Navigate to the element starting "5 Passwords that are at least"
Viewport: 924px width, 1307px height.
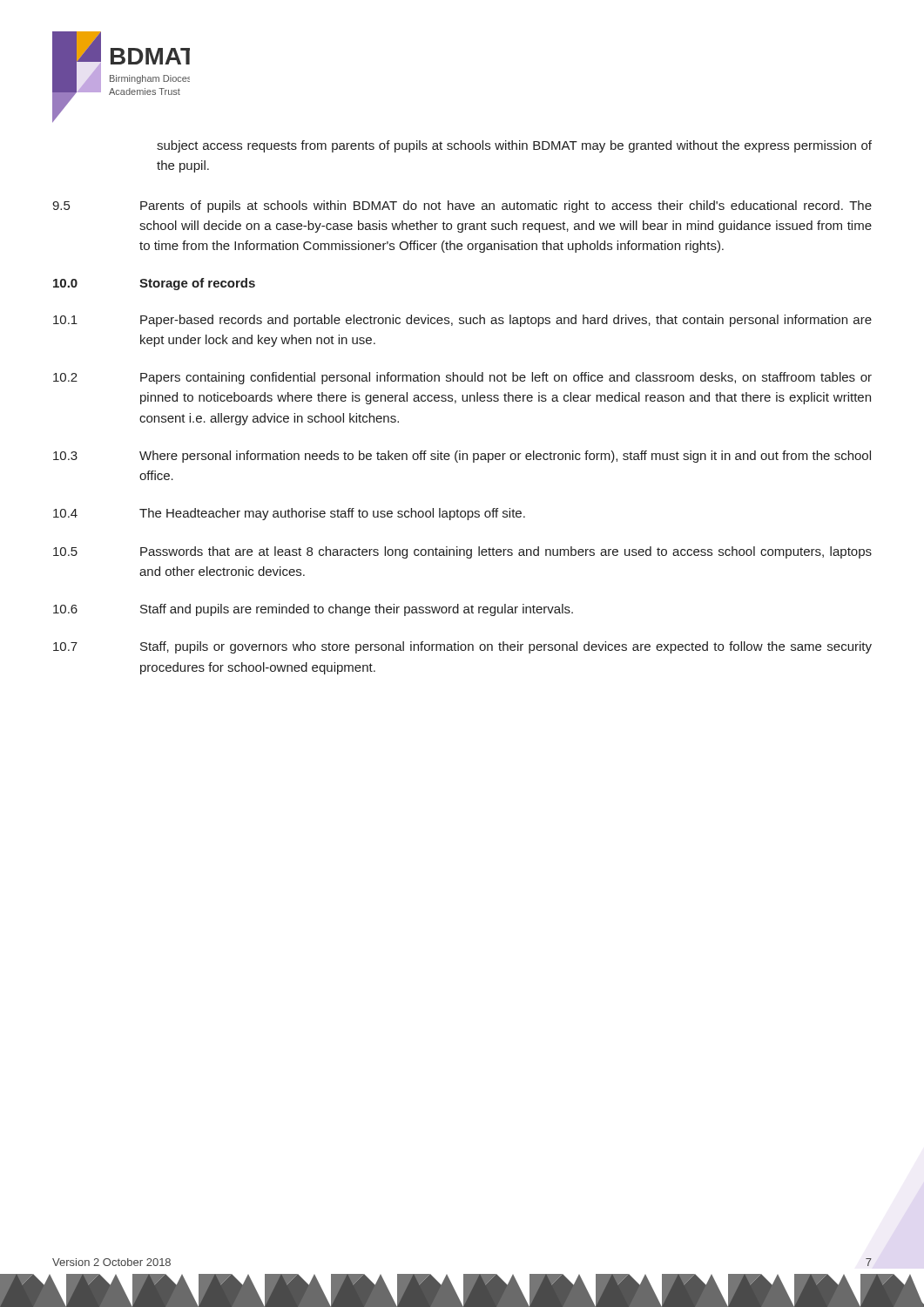pyautogui.click(x=462, y=561)
